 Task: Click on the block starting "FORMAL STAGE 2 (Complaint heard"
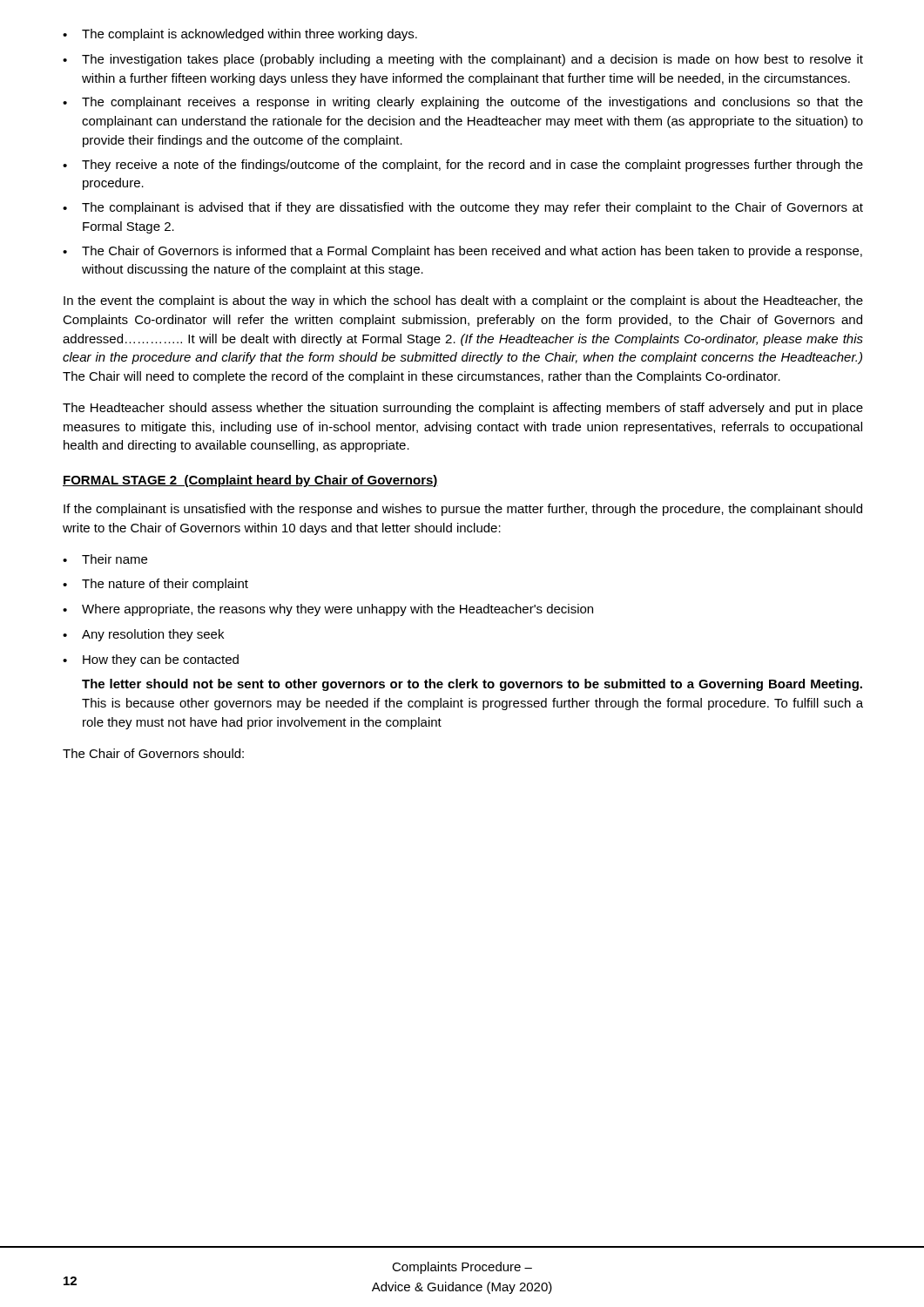pyautogui.click(x=250, y=480)
